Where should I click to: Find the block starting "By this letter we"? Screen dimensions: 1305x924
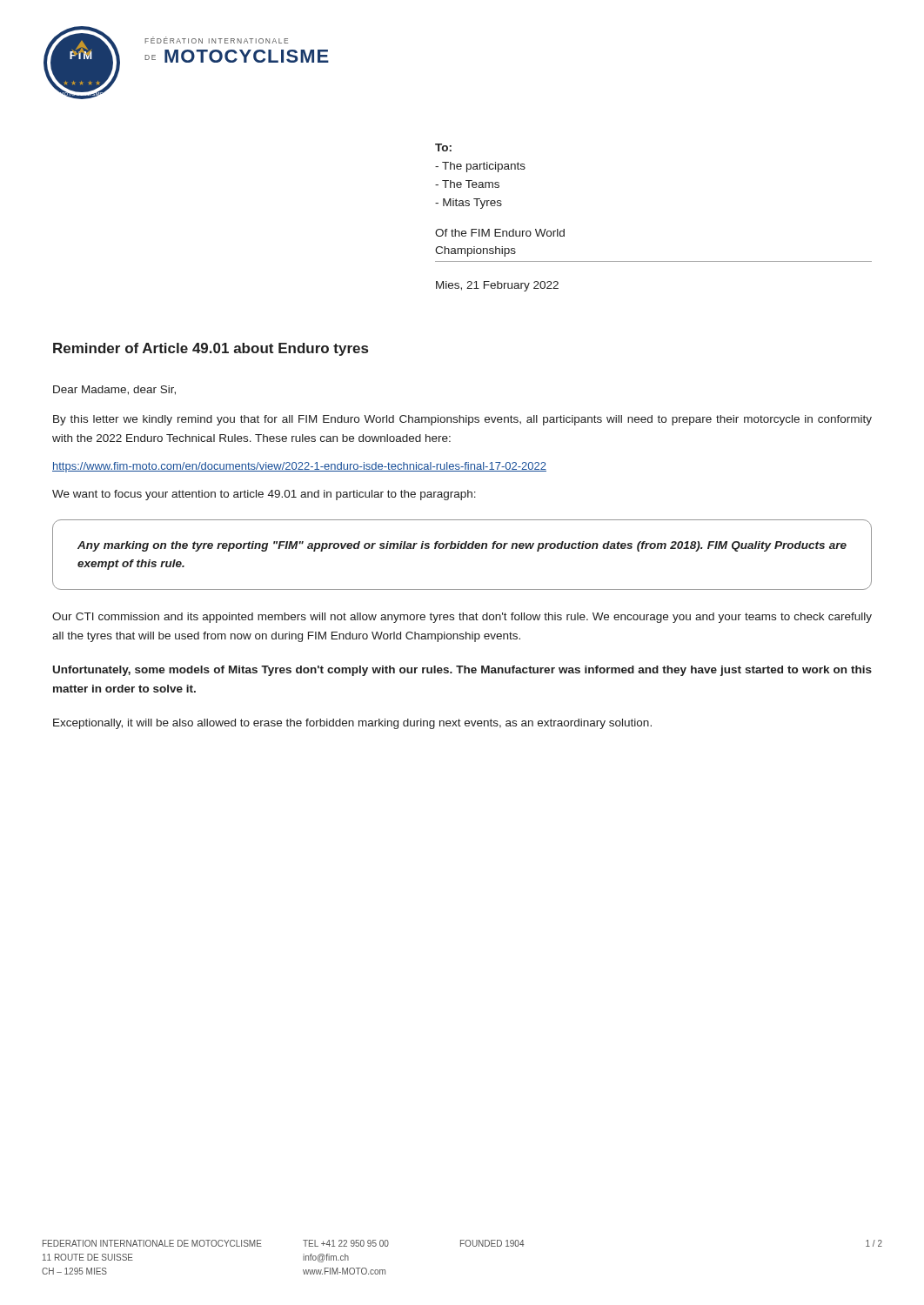[462, 428]
